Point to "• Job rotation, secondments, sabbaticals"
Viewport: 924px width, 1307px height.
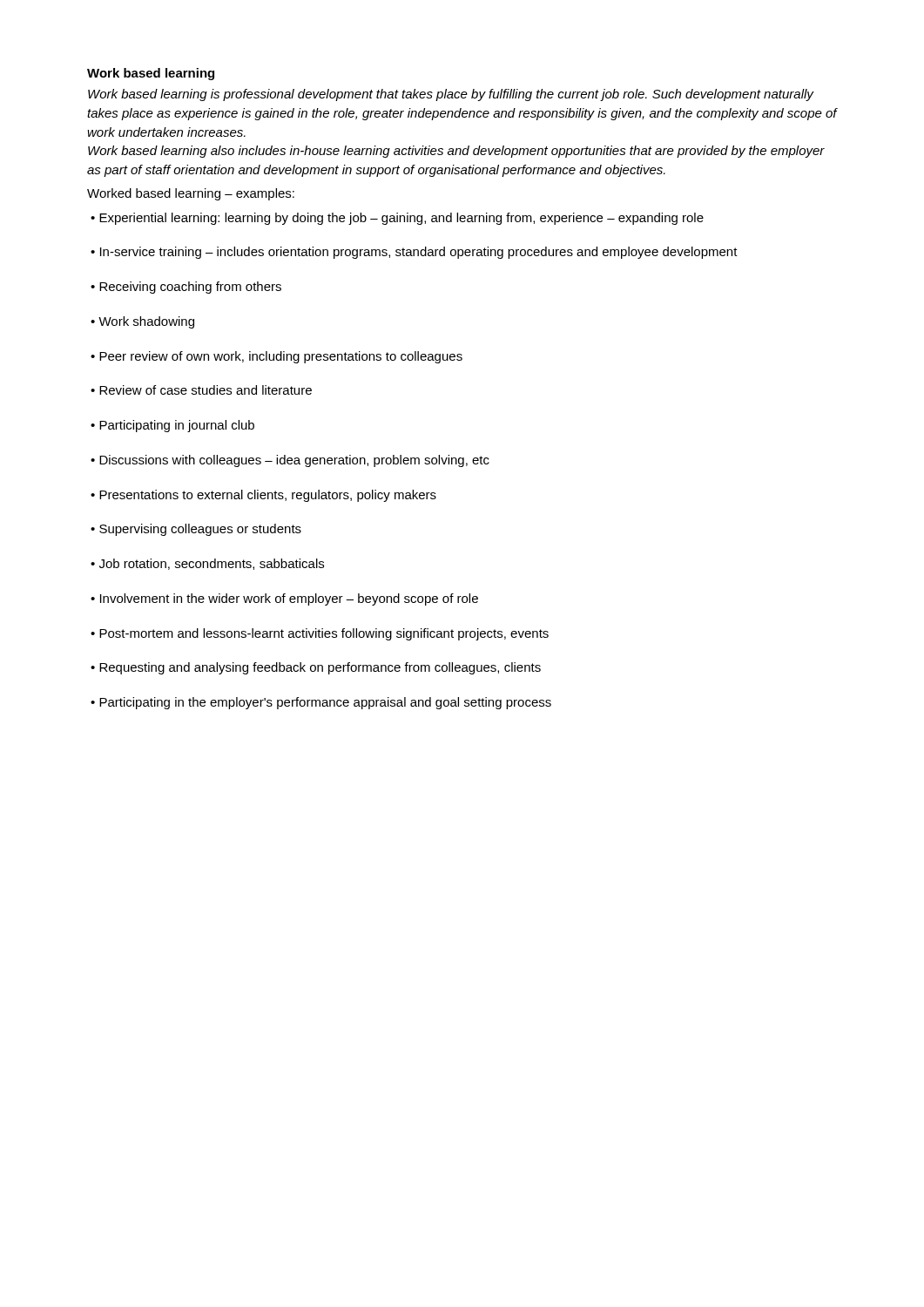pyautogui.click(x=208, y=563)
